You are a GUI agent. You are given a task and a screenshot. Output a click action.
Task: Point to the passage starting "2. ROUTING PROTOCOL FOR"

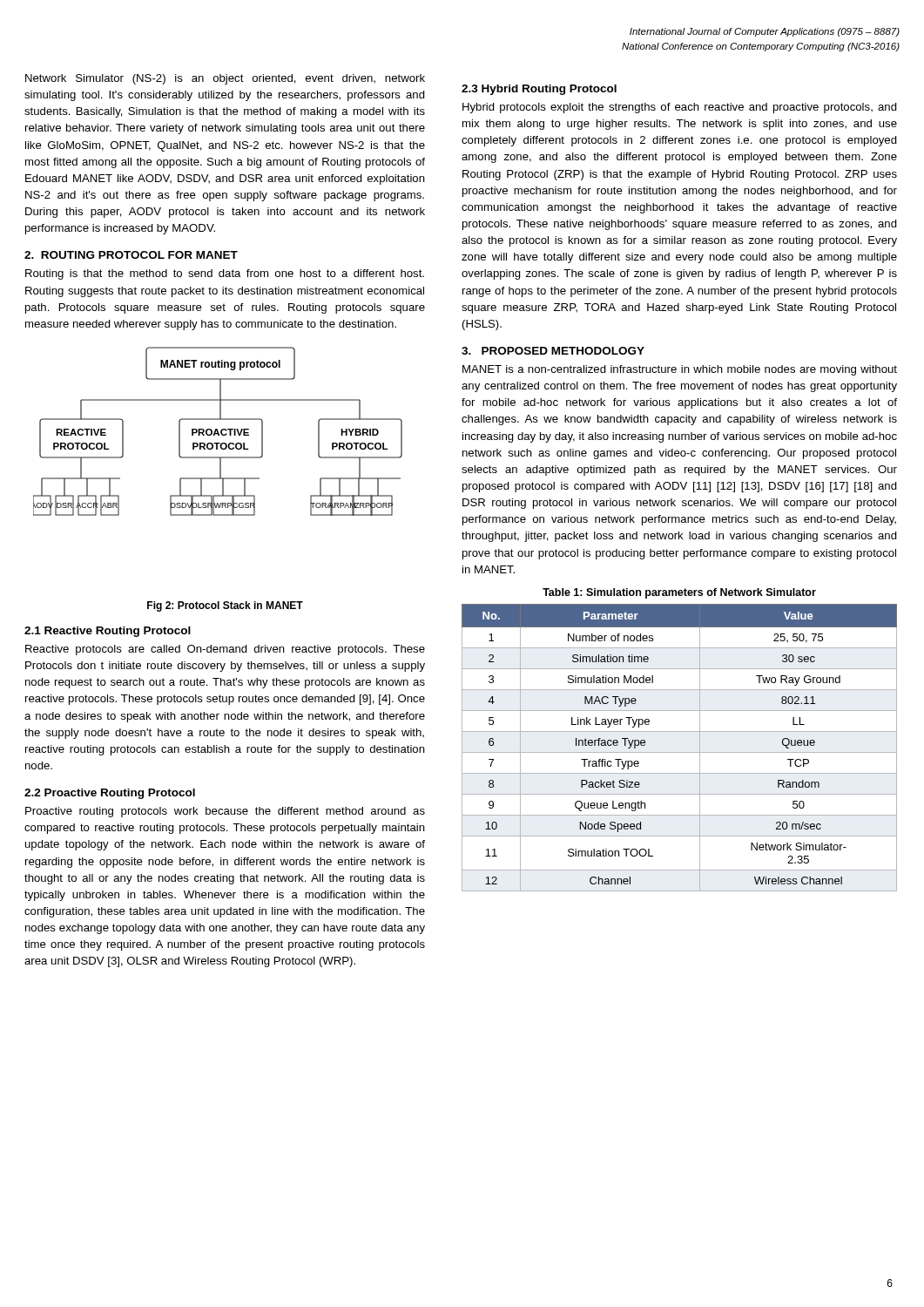click(131, 255)
